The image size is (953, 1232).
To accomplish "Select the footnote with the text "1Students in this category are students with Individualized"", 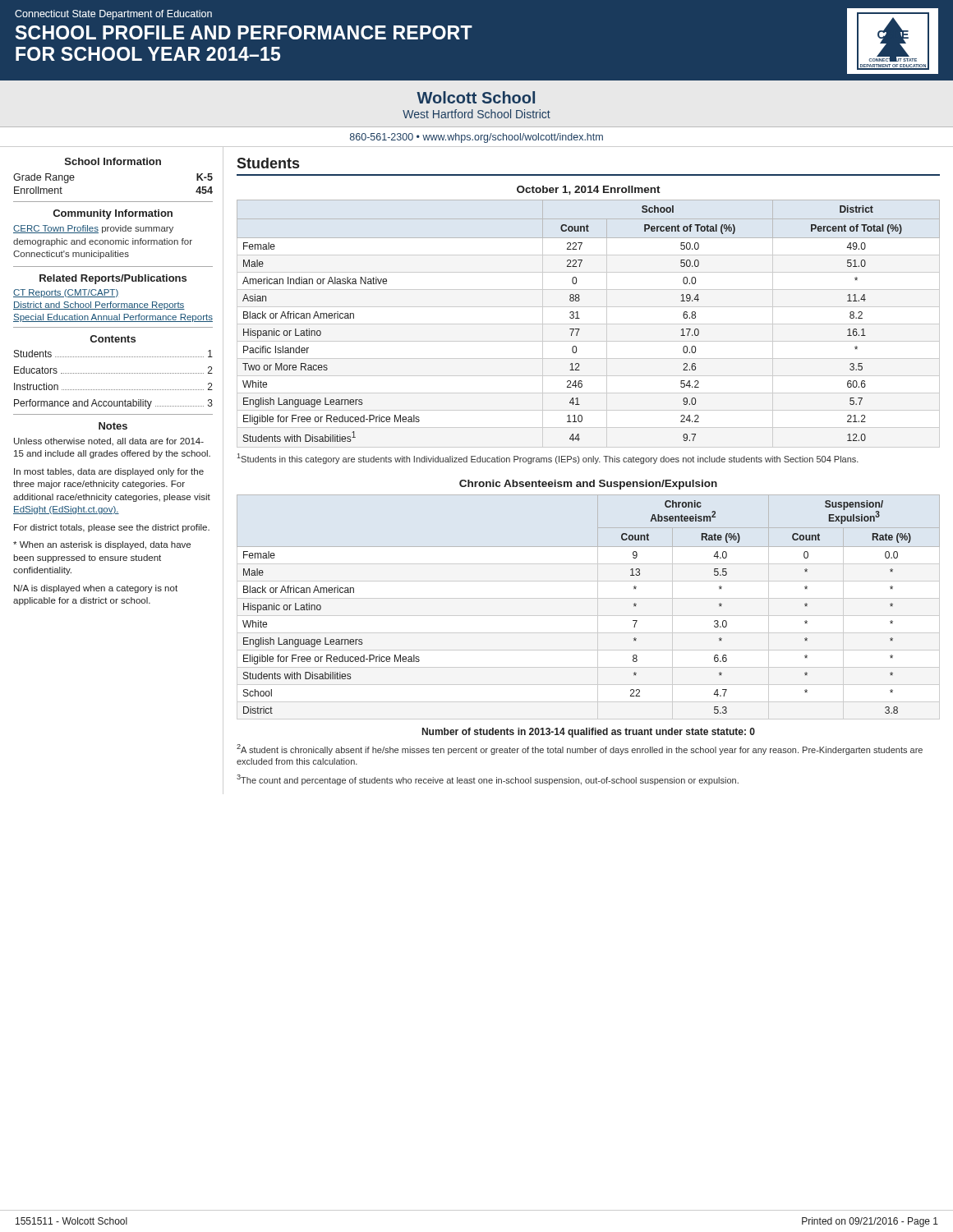I will pyautogui.click(x=548, y=458).
